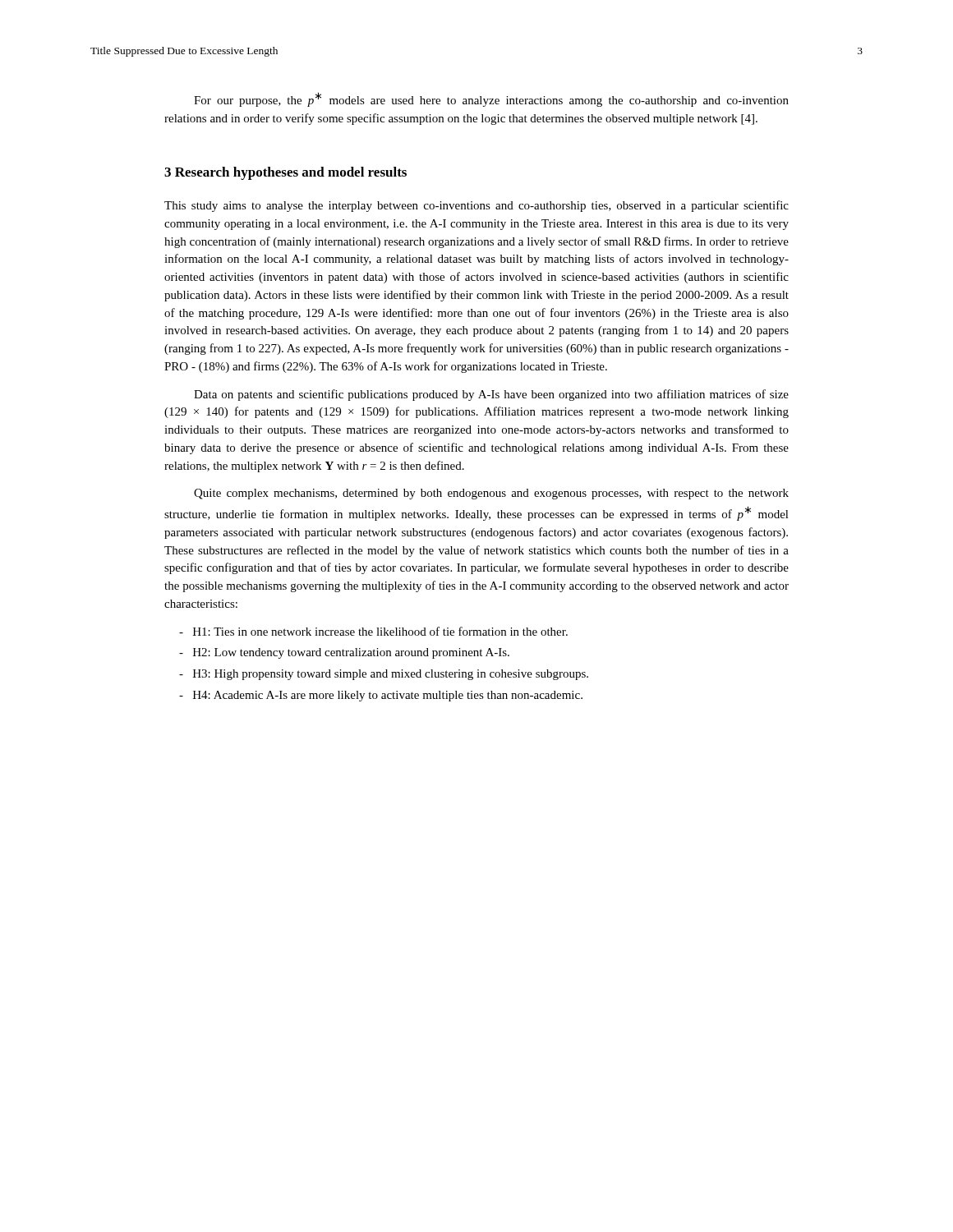The image size is (953, 1232).
Task: Click on the passage starting "For our purpose, the p∗ models are"
Action: [476, 107]
